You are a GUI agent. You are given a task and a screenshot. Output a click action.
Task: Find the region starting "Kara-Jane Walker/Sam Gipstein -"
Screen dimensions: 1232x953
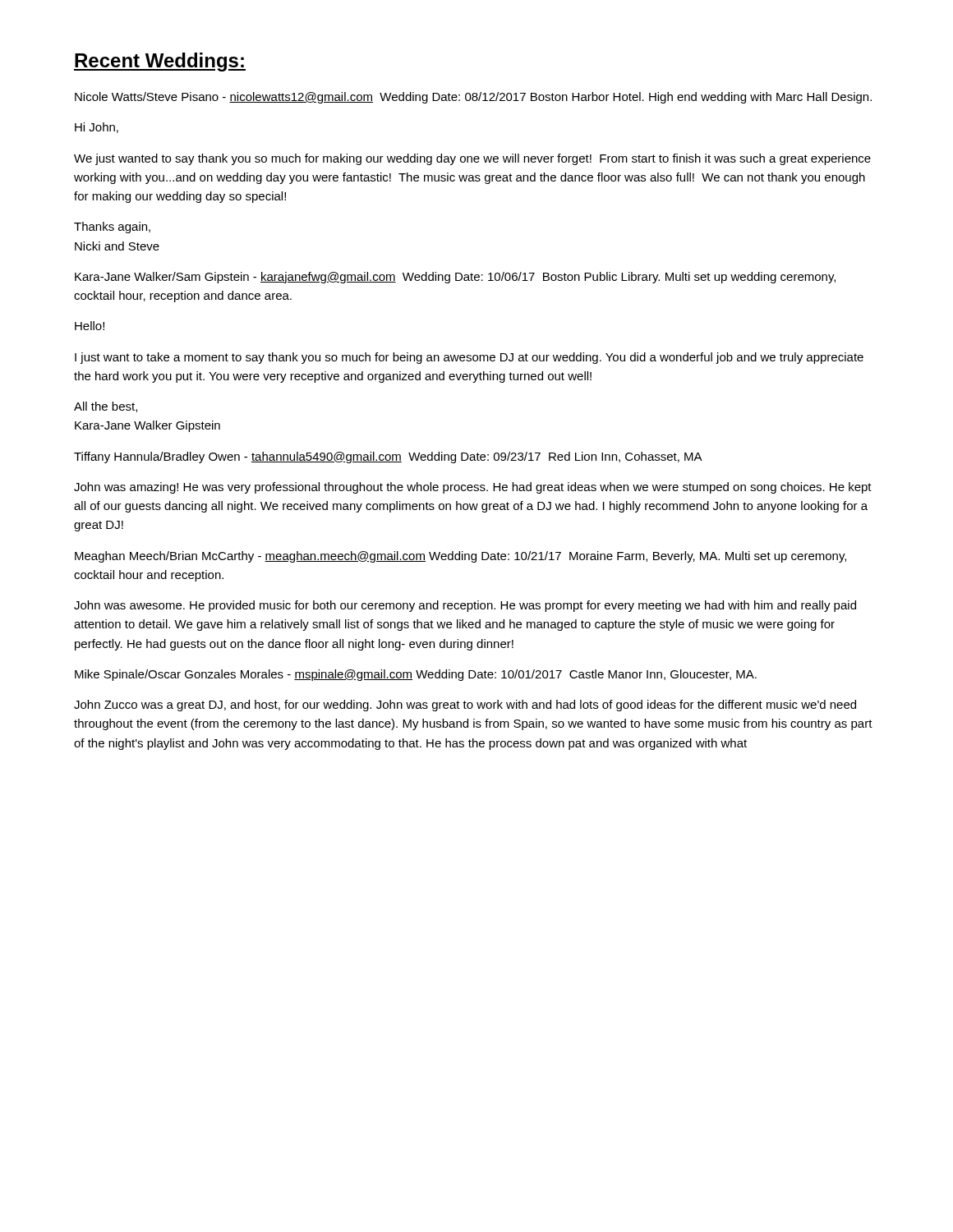455,286
